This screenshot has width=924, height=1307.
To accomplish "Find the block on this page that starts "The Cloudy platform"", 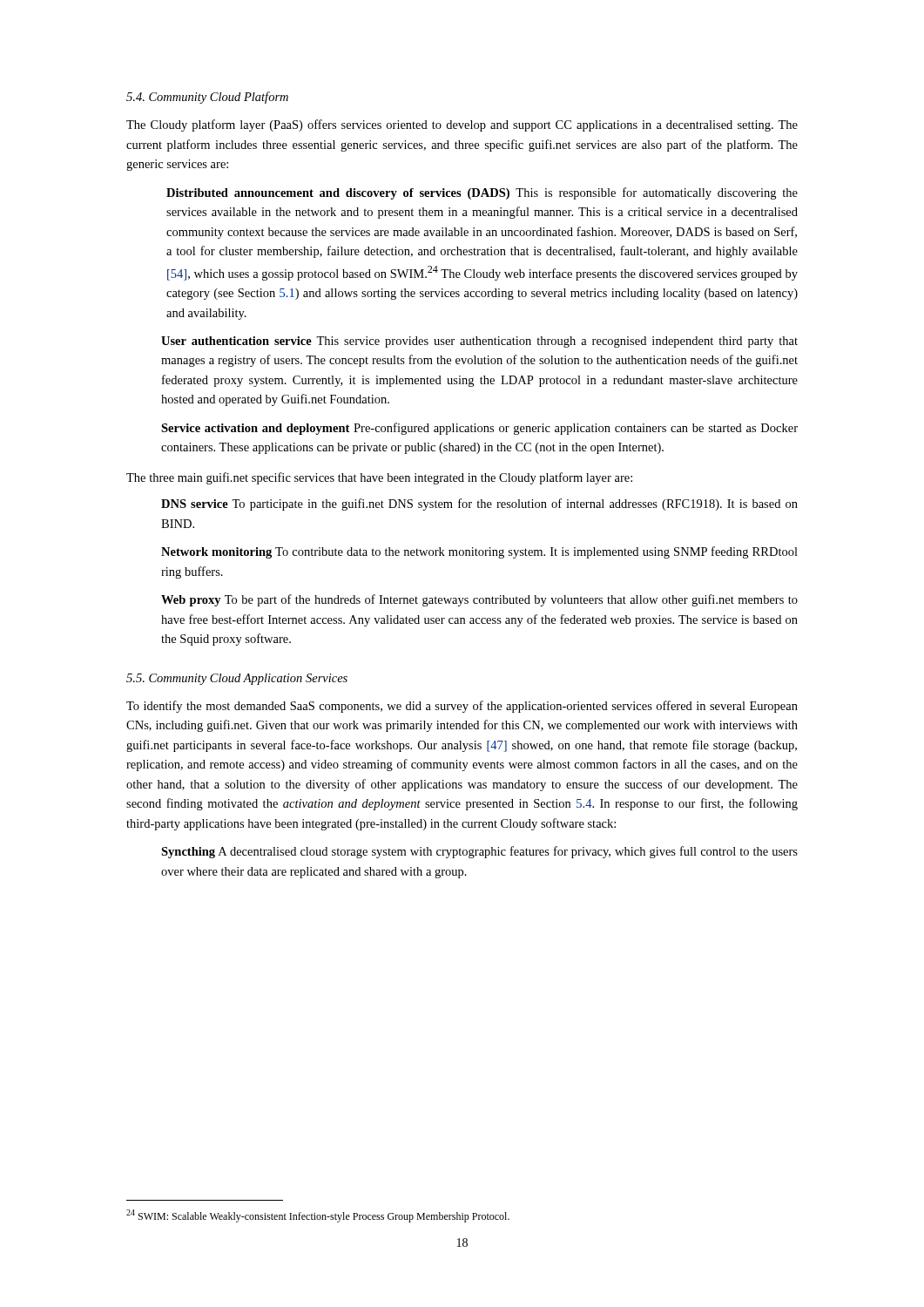I will pyautogui.click(x=462, y=145).
